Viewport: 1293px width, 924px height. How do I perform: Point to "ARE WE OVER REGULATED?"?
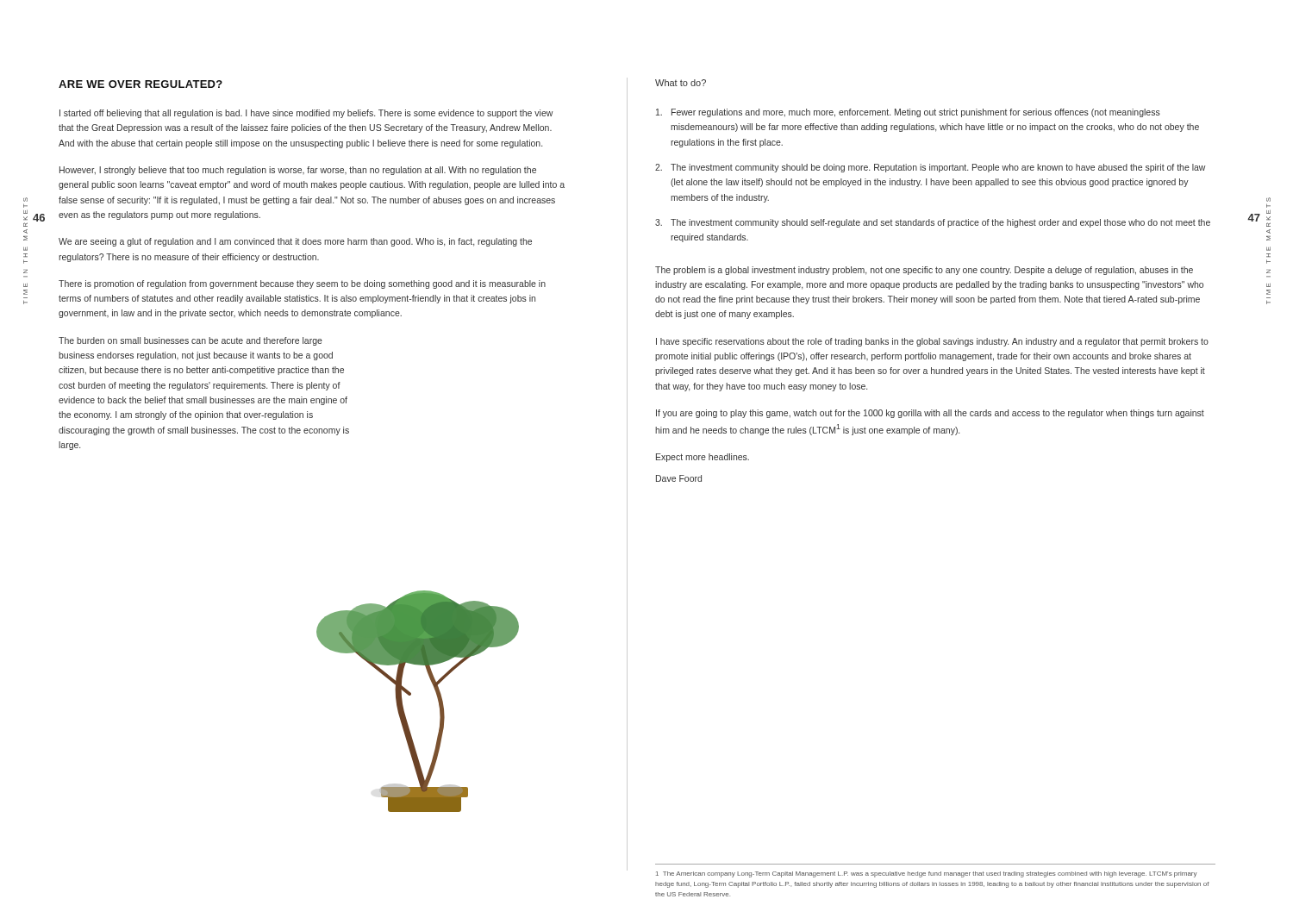click(x=141, y=84)
